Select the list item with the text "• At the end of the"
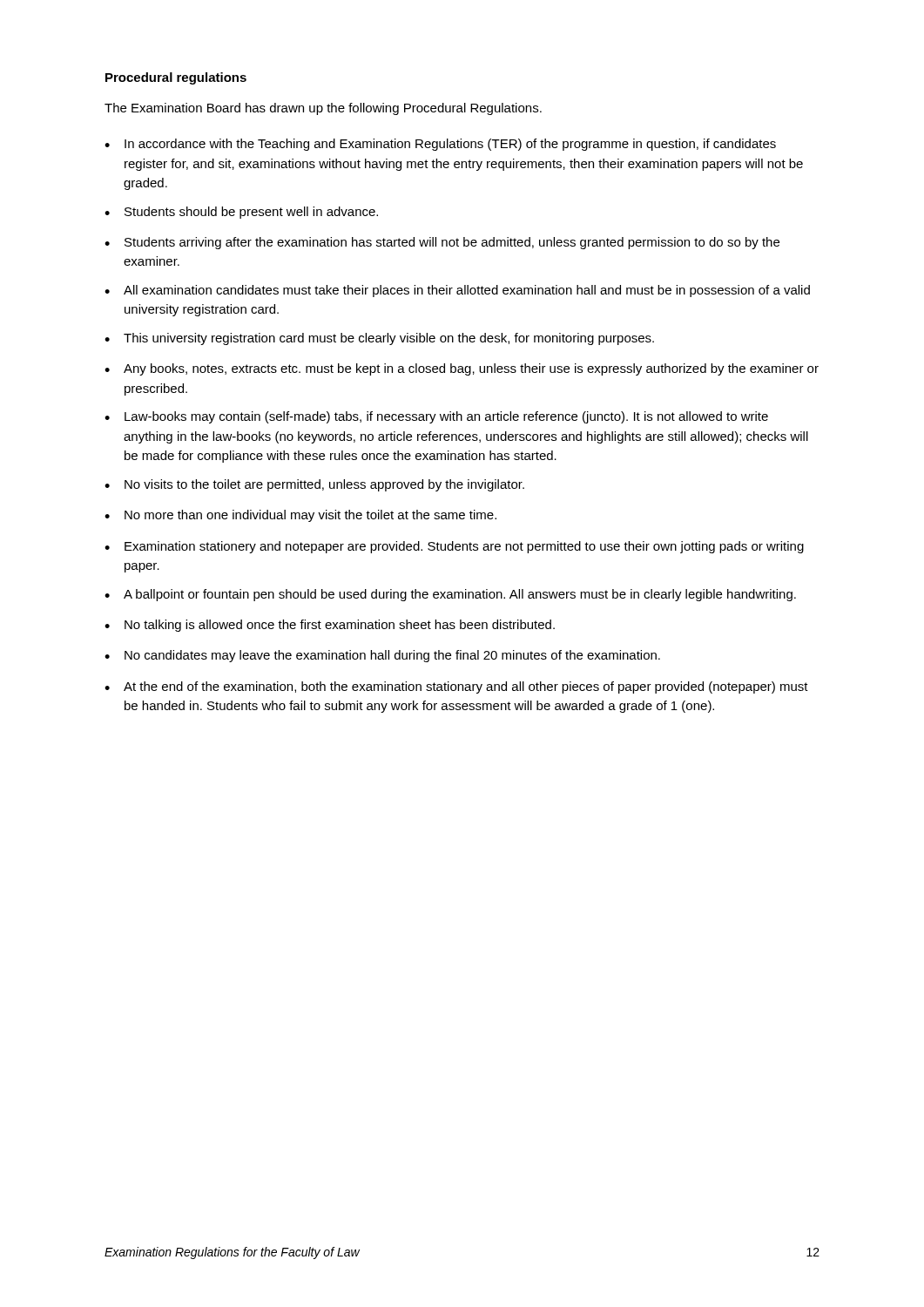 click(x=462, y=696)
